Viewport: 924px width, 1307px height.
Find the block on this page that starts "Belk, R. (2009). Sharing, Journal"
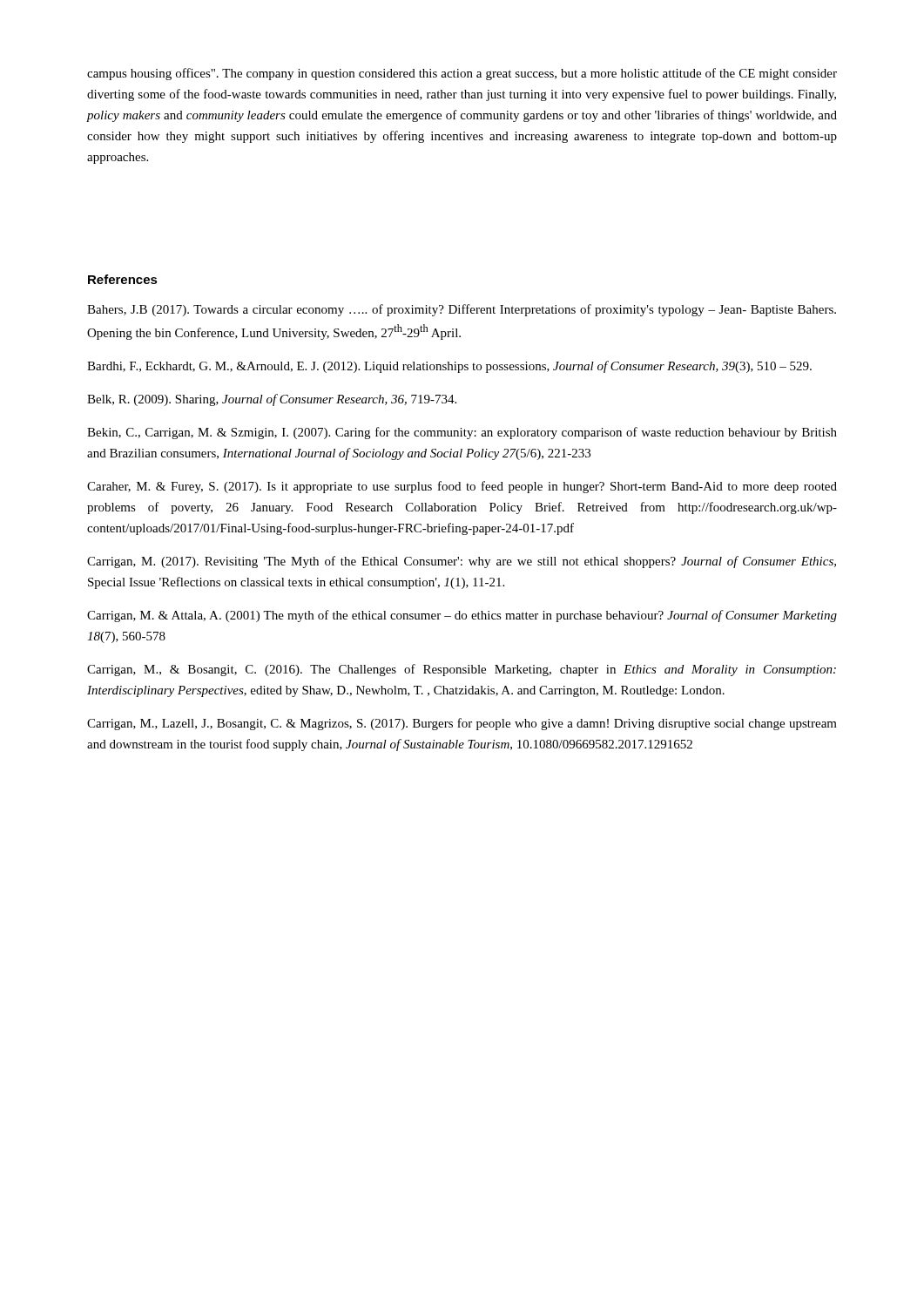(272, 399)
